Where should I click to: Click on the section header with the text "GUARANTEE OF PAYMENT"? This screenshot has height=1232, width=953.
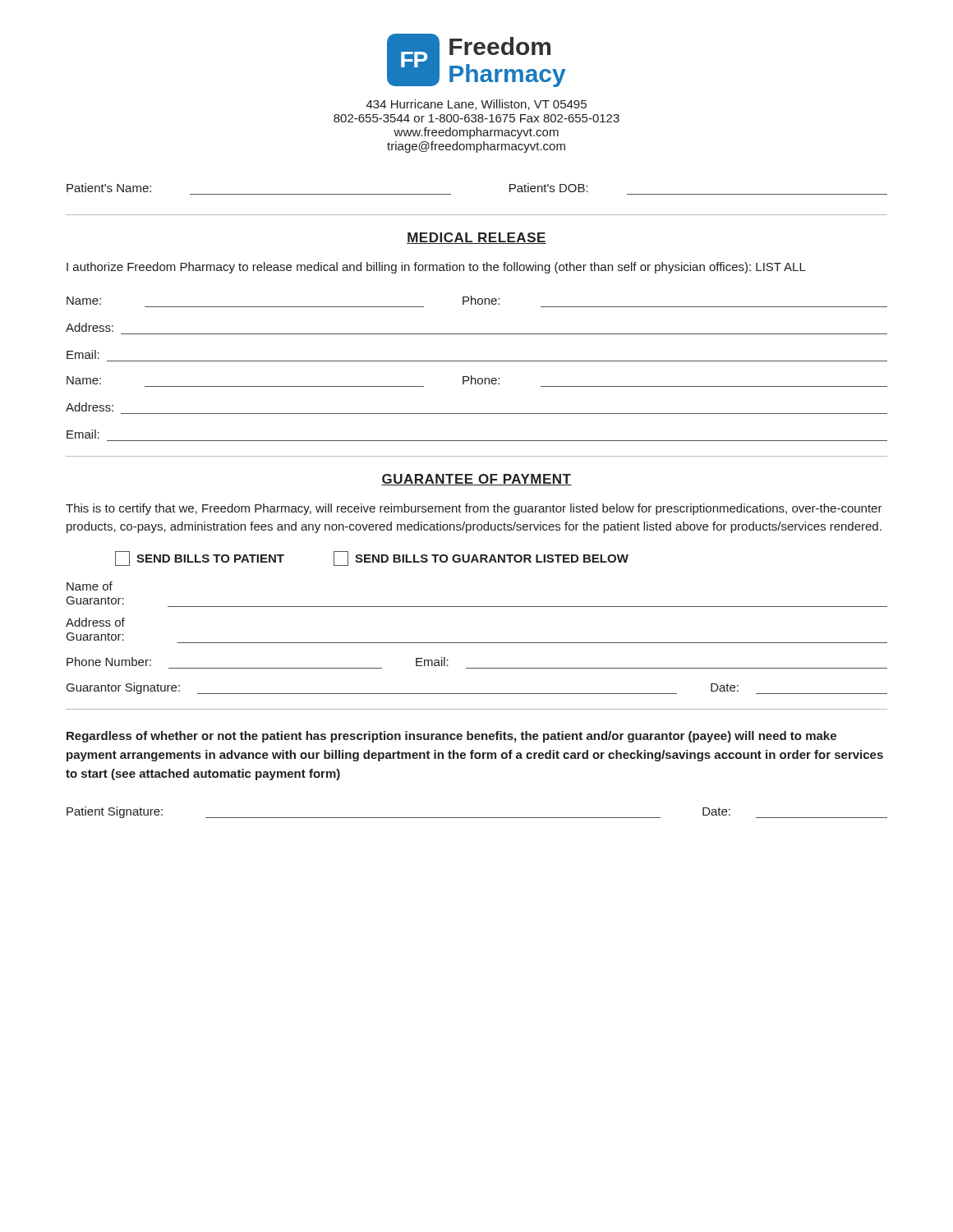[476, 479]
